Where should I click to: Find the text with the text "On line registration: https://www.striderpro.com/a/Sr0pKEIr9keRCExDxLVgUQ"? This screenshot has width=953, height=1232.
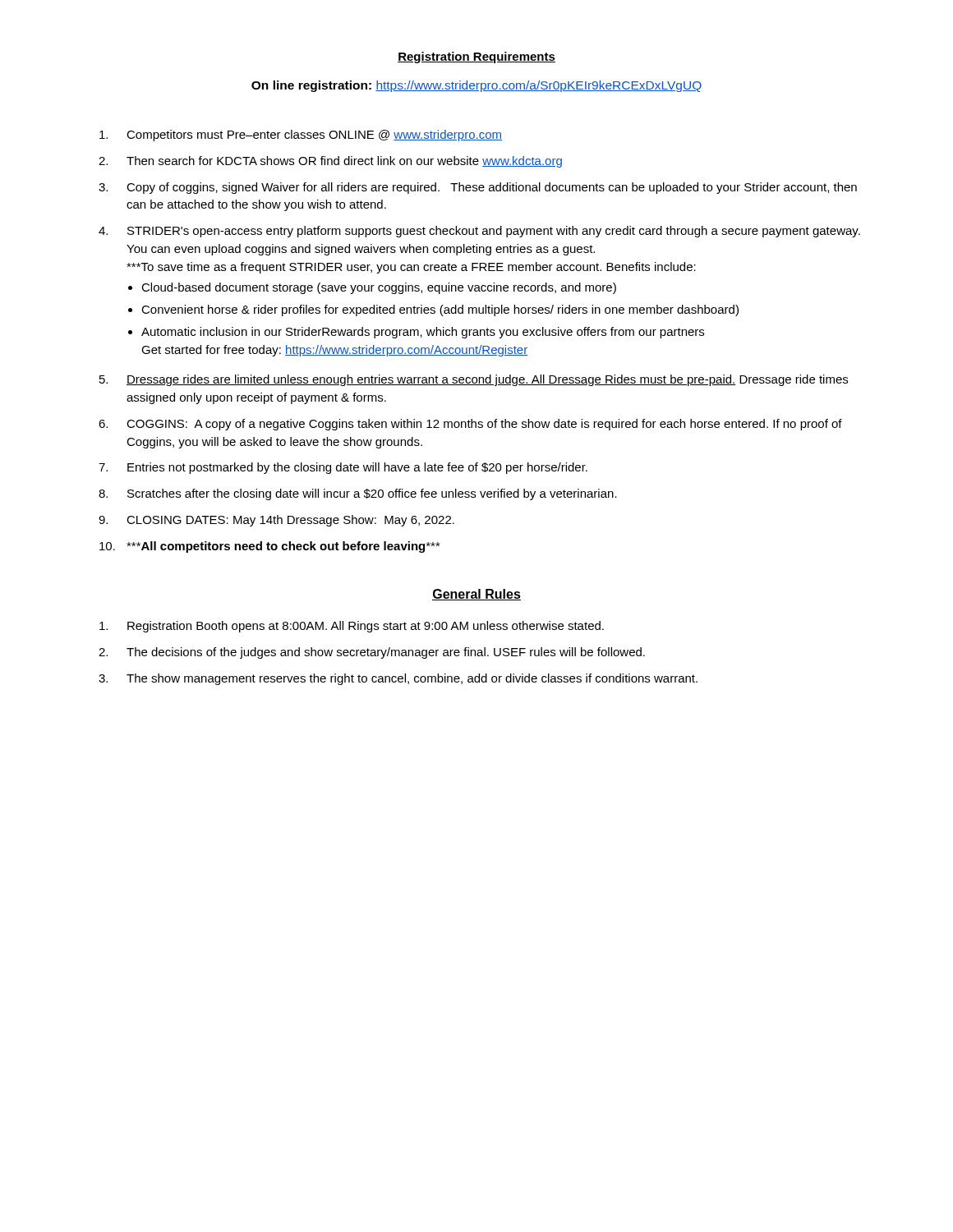[x=476, y=85]
